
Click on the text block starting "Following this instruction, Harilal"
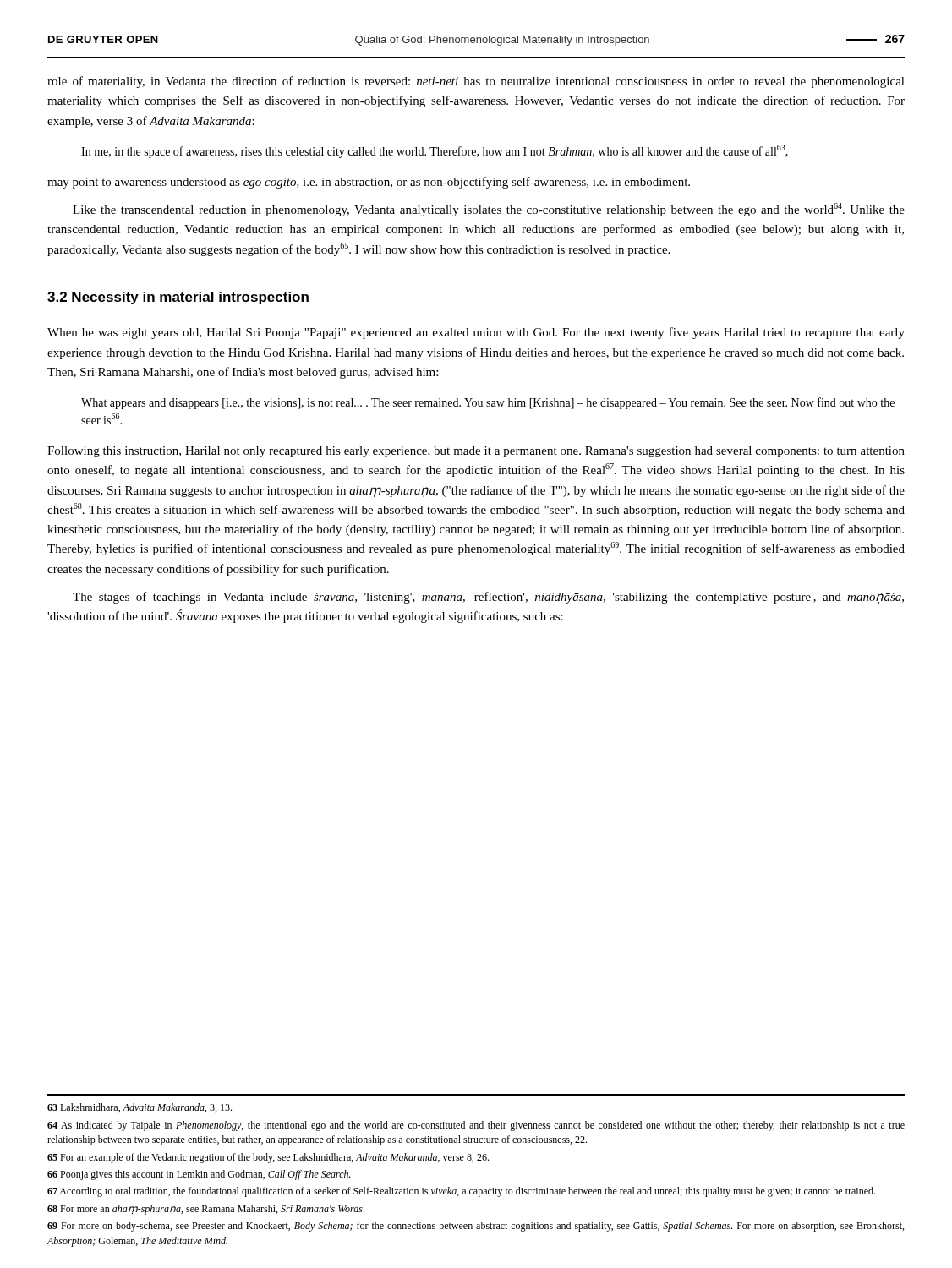click(476, 510)
